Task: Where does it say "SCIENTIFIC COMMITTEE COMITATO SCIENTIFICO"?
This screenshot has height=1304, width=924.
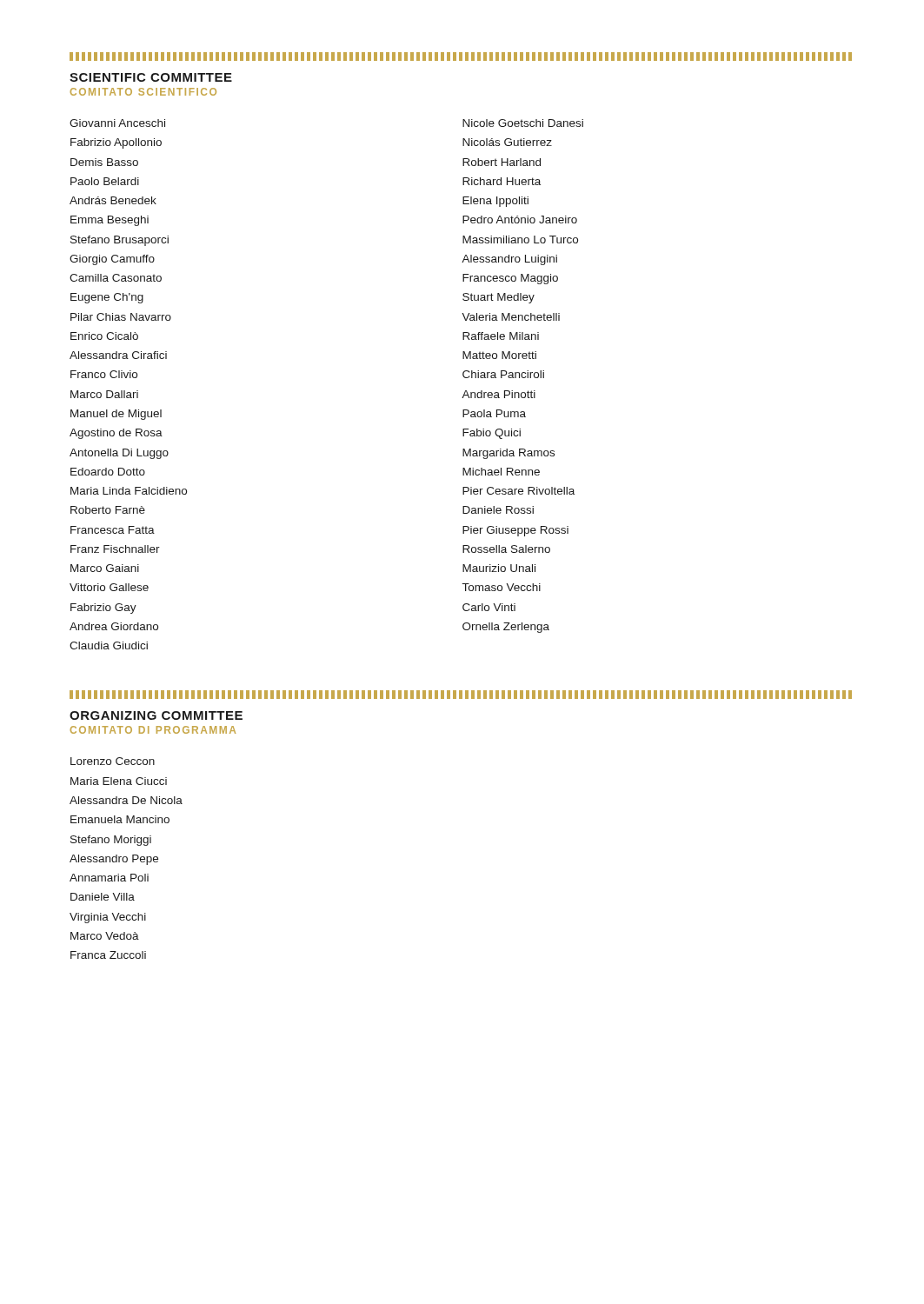Action: click(x=461, y=57)
